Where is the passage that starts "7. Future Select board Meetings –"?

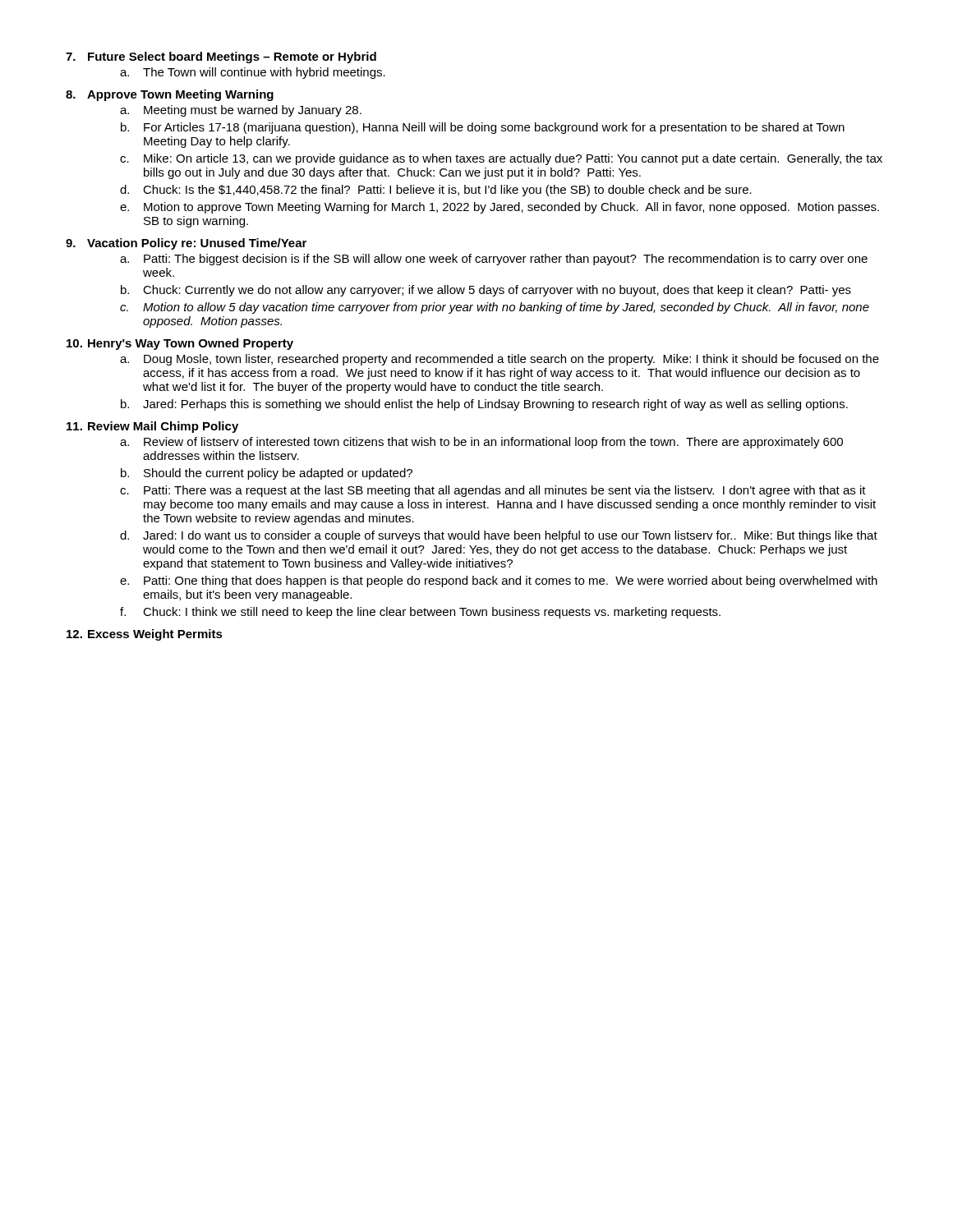(x=226, y=66)
